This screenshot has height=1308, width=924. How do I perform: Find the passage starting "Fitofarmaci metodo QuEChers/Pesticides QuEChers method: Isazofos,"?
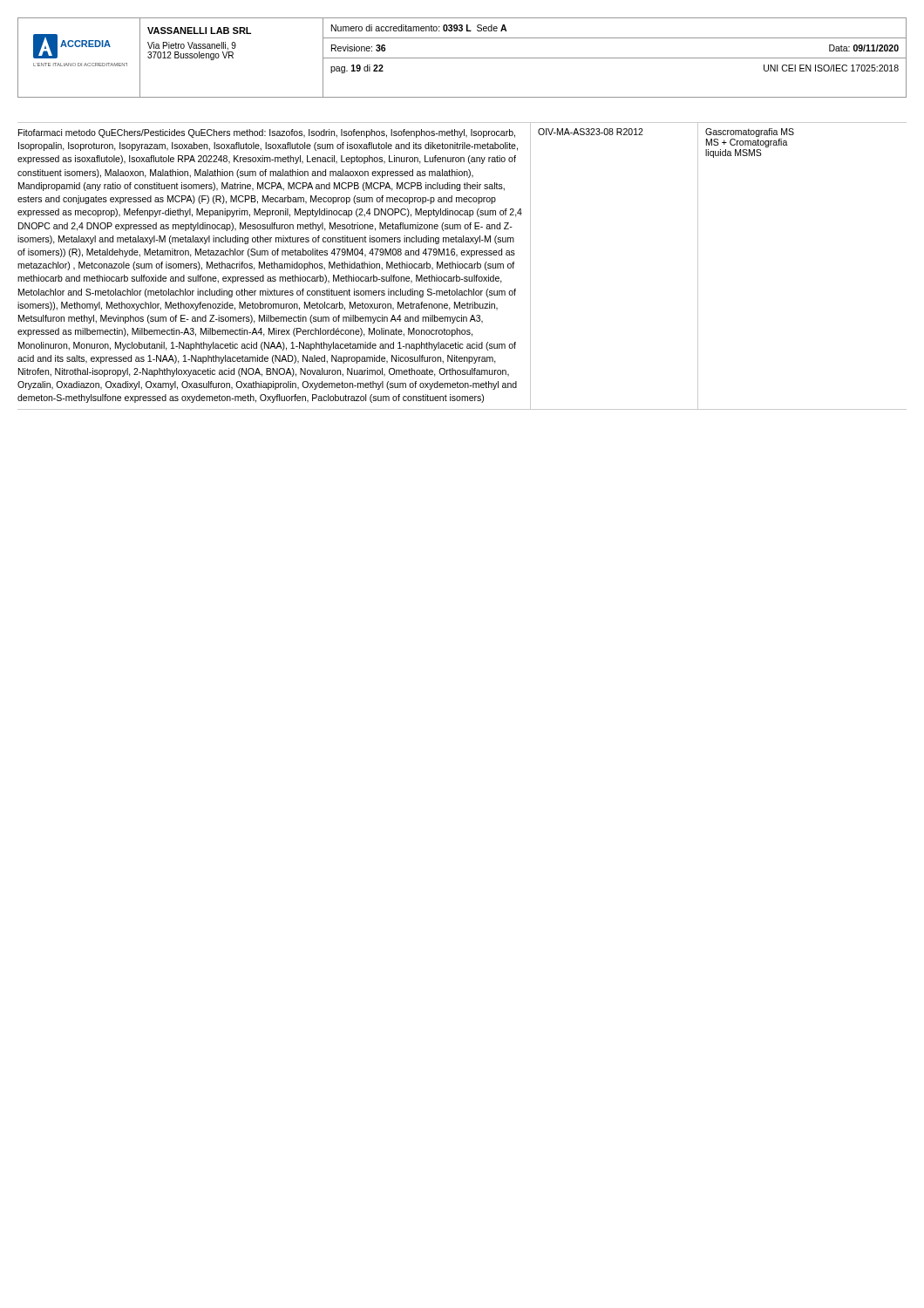click(x=270, y=265)
